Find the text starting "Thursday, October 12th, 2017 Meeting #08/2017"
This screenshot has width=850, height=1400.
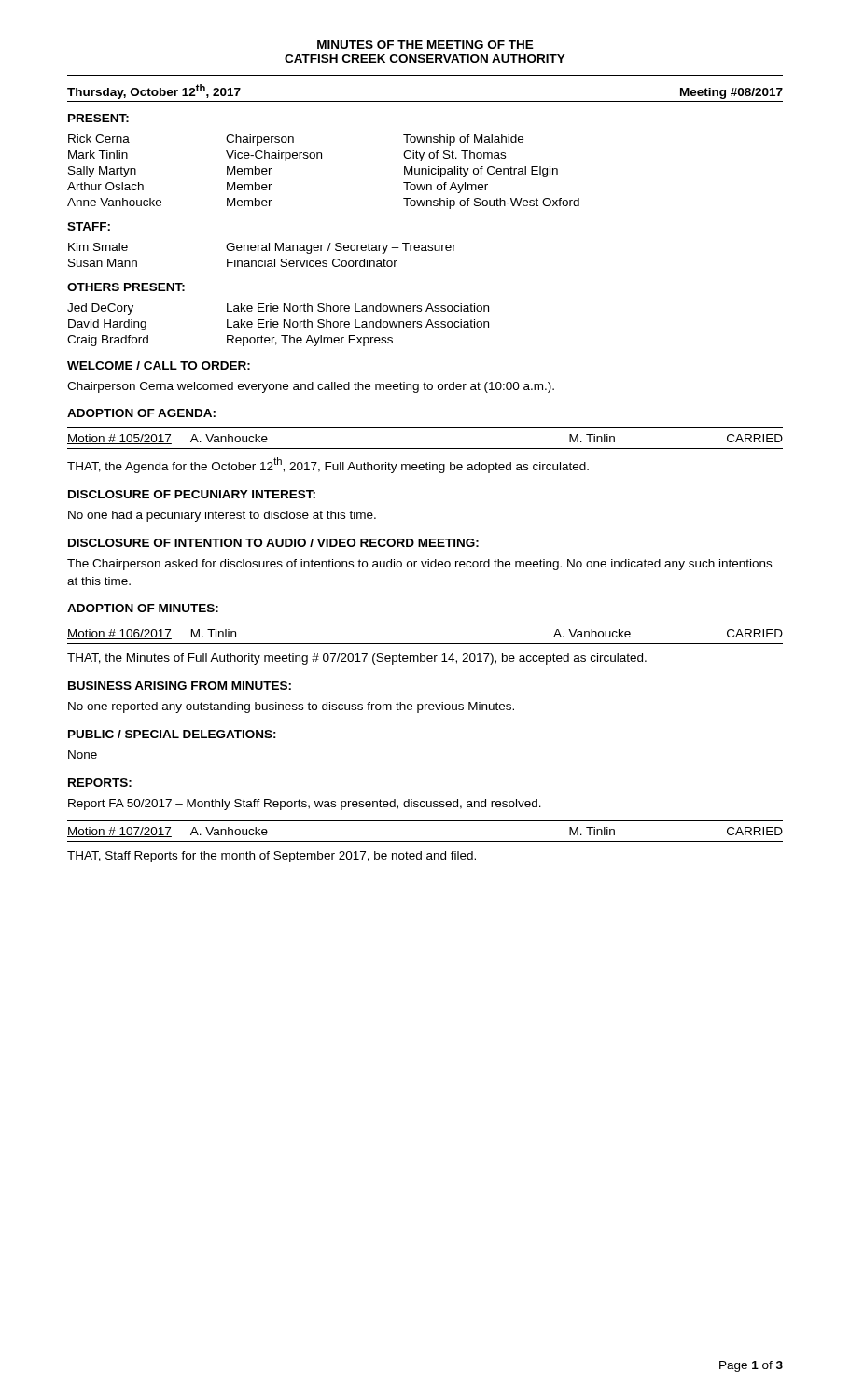tap(425, 90)
